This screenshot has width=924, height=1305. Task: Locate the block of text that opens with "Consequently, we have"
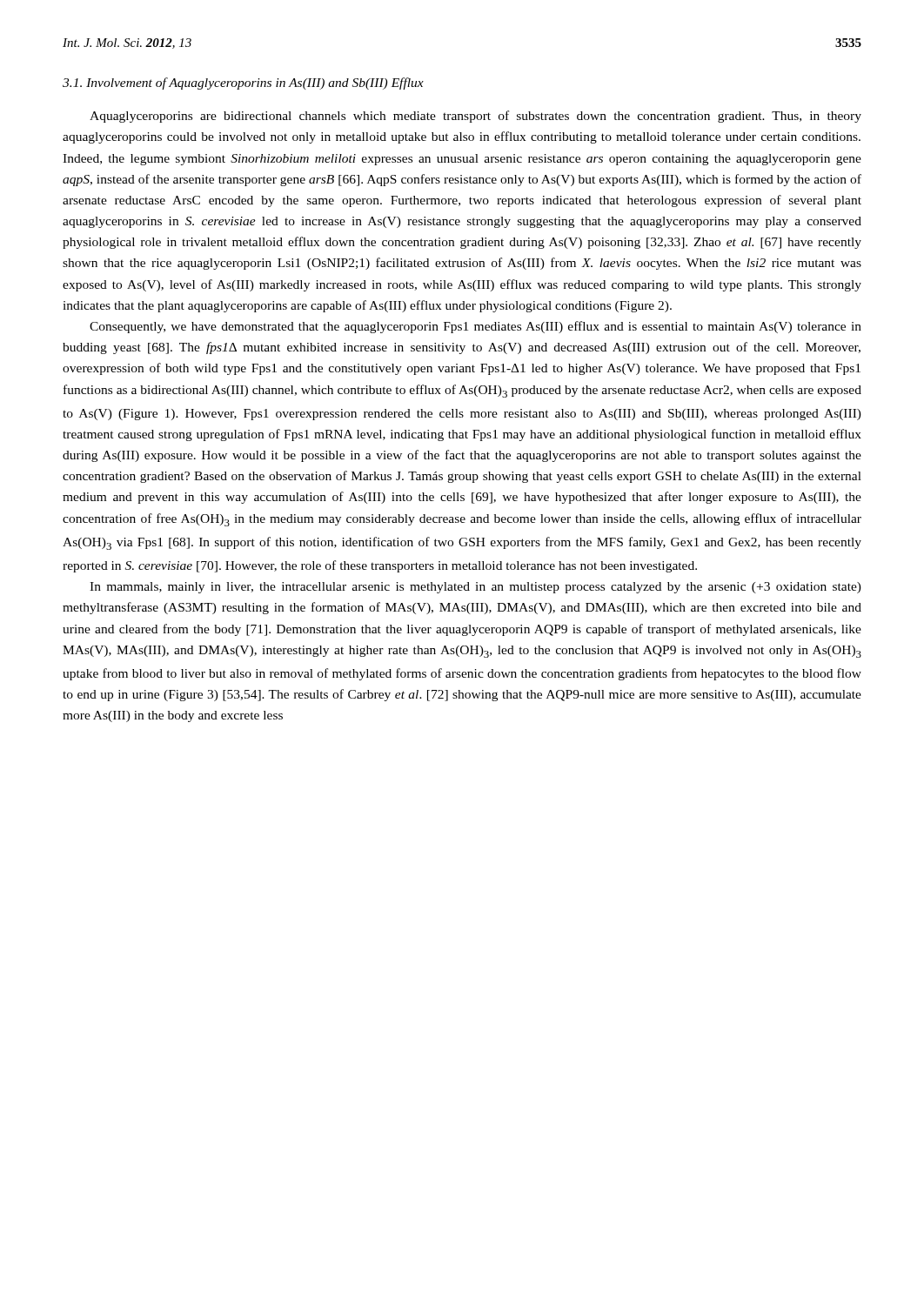462,445
